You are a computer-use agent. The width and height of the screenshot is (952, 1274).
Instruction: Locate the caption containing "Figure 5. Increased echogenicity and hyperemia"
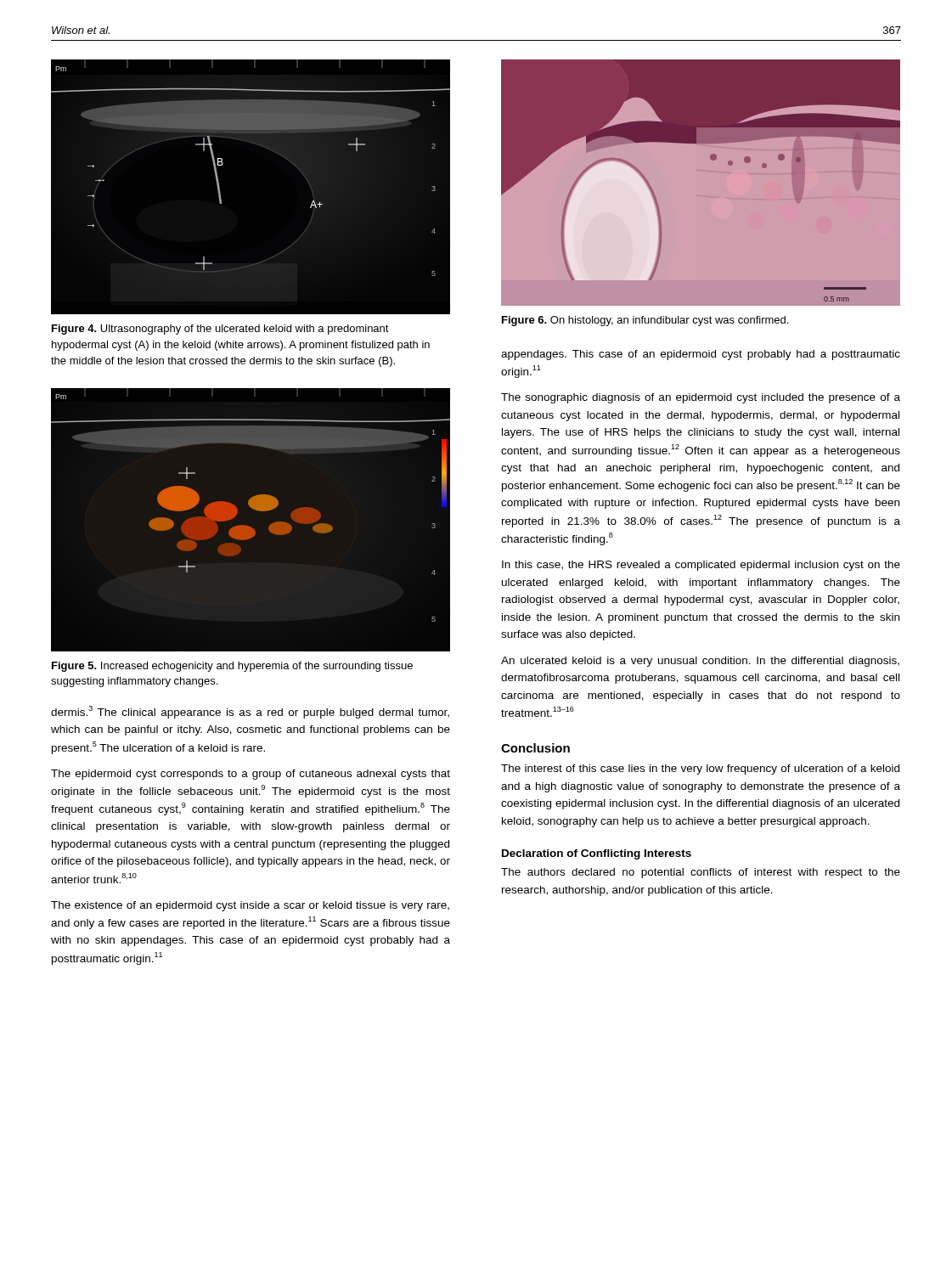pyautogui.click(x=232, y=673)
